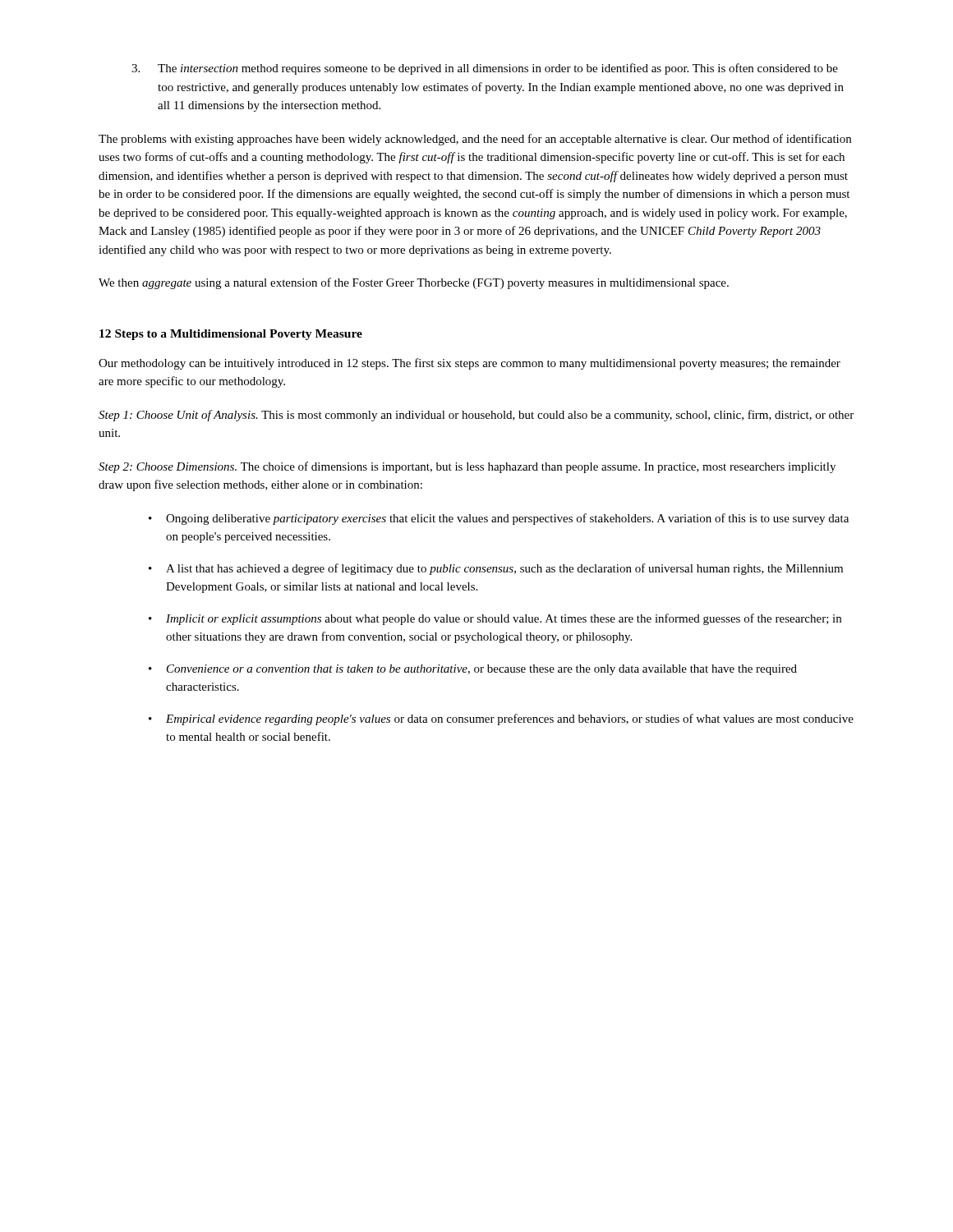Locate the text starting "Step 2: Choose Dimensions."
The image size is (953, 1232).
pyautogui.click(x=476, y=476)
